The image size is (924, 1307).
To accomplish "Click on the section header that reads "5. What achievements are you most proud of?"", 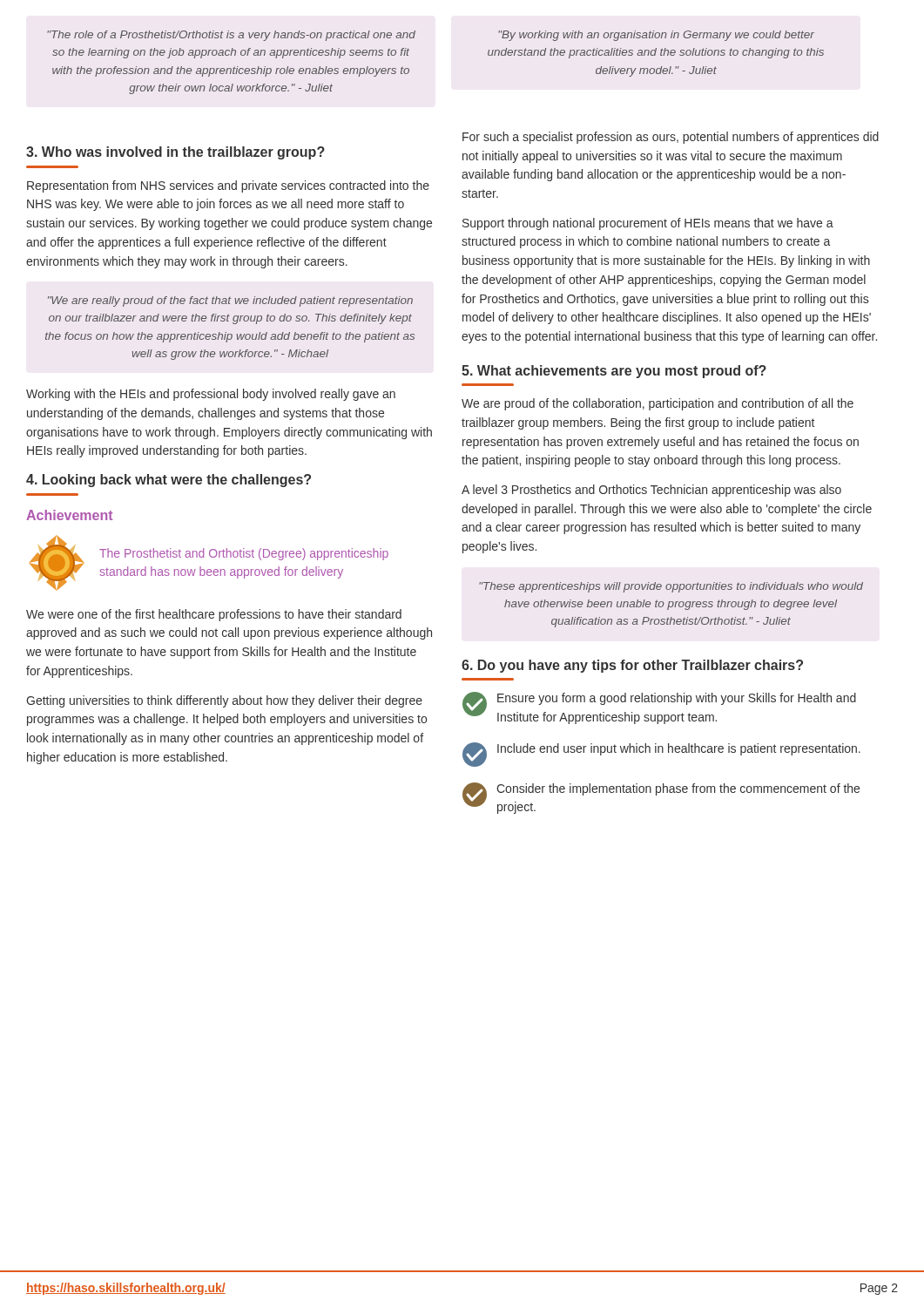I will [x=671, y=374].
